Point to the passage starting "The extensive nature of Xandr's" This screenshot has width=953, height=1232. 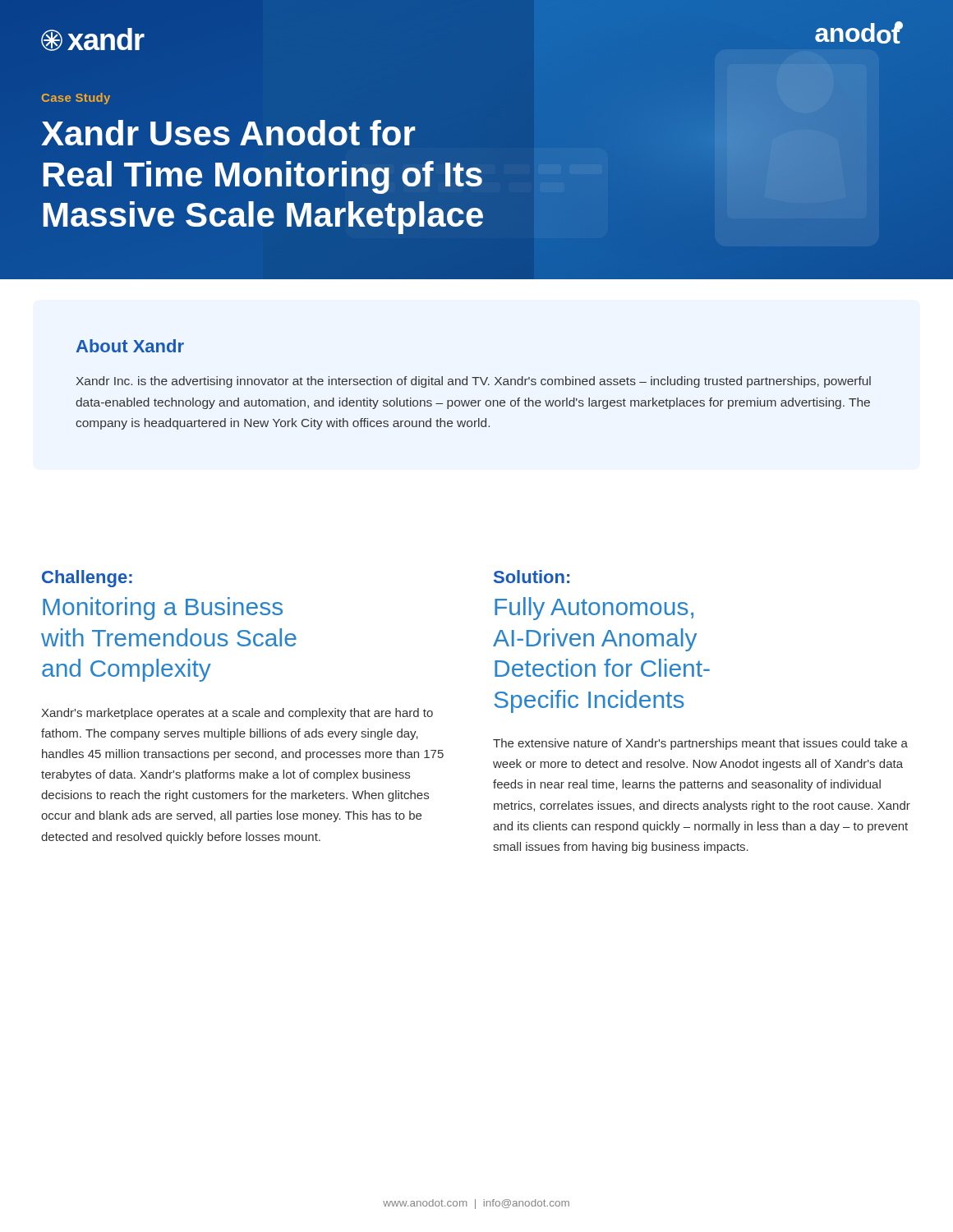coord(701,795)
